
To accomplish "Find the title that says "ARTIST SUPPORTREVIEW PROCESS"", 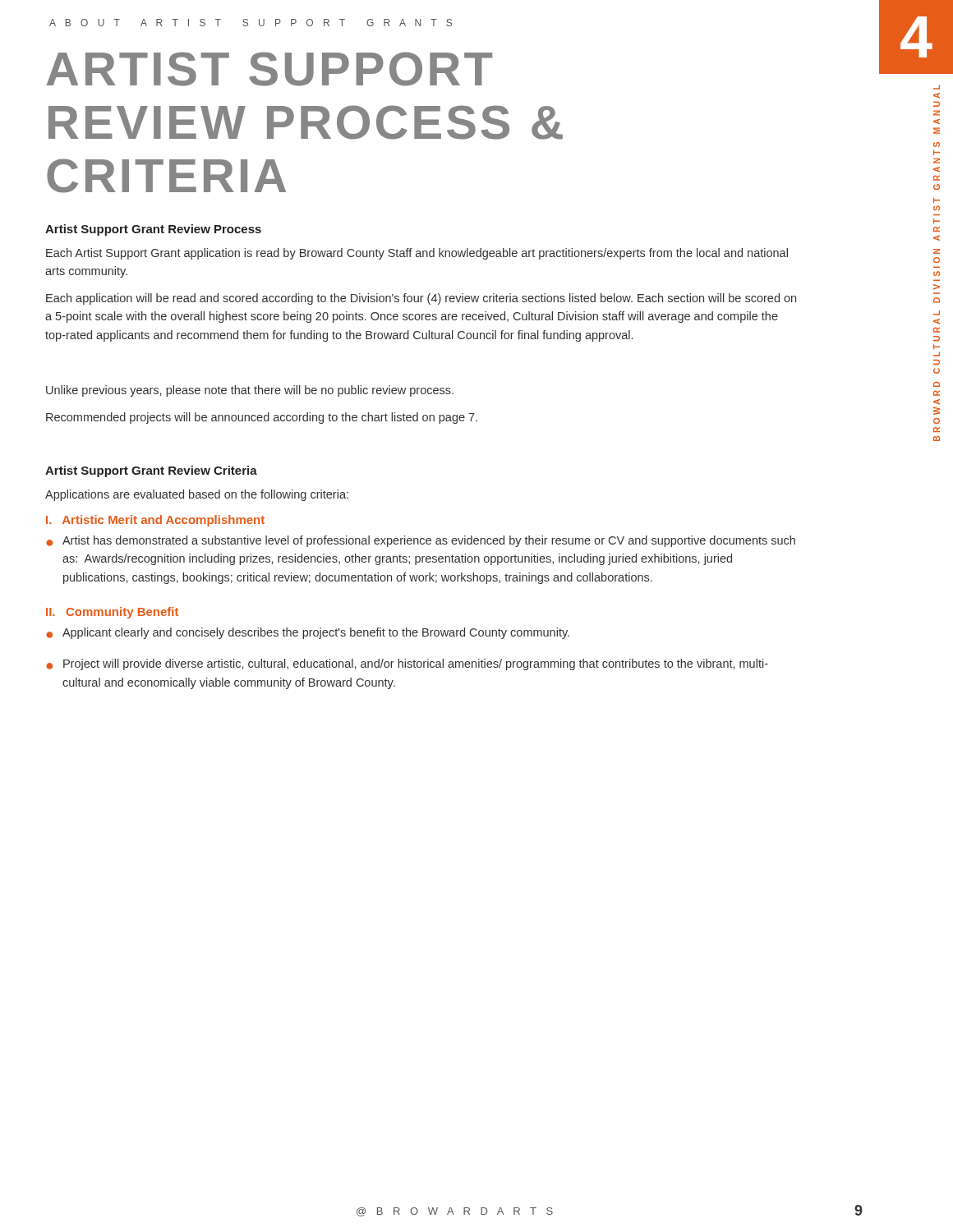I will tap(423, 123).
